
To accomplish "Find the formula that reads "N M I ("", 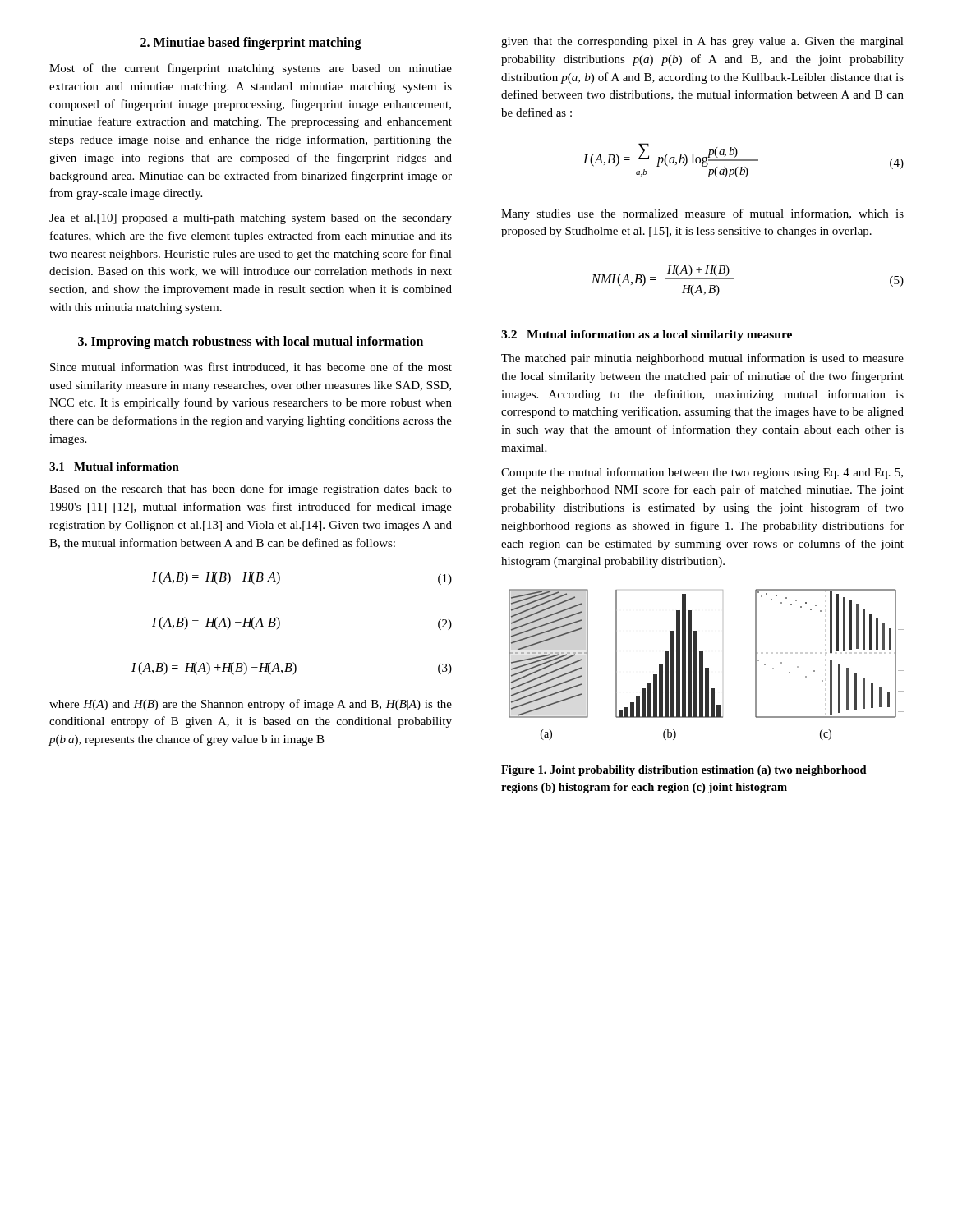I will tap(748, 281).
